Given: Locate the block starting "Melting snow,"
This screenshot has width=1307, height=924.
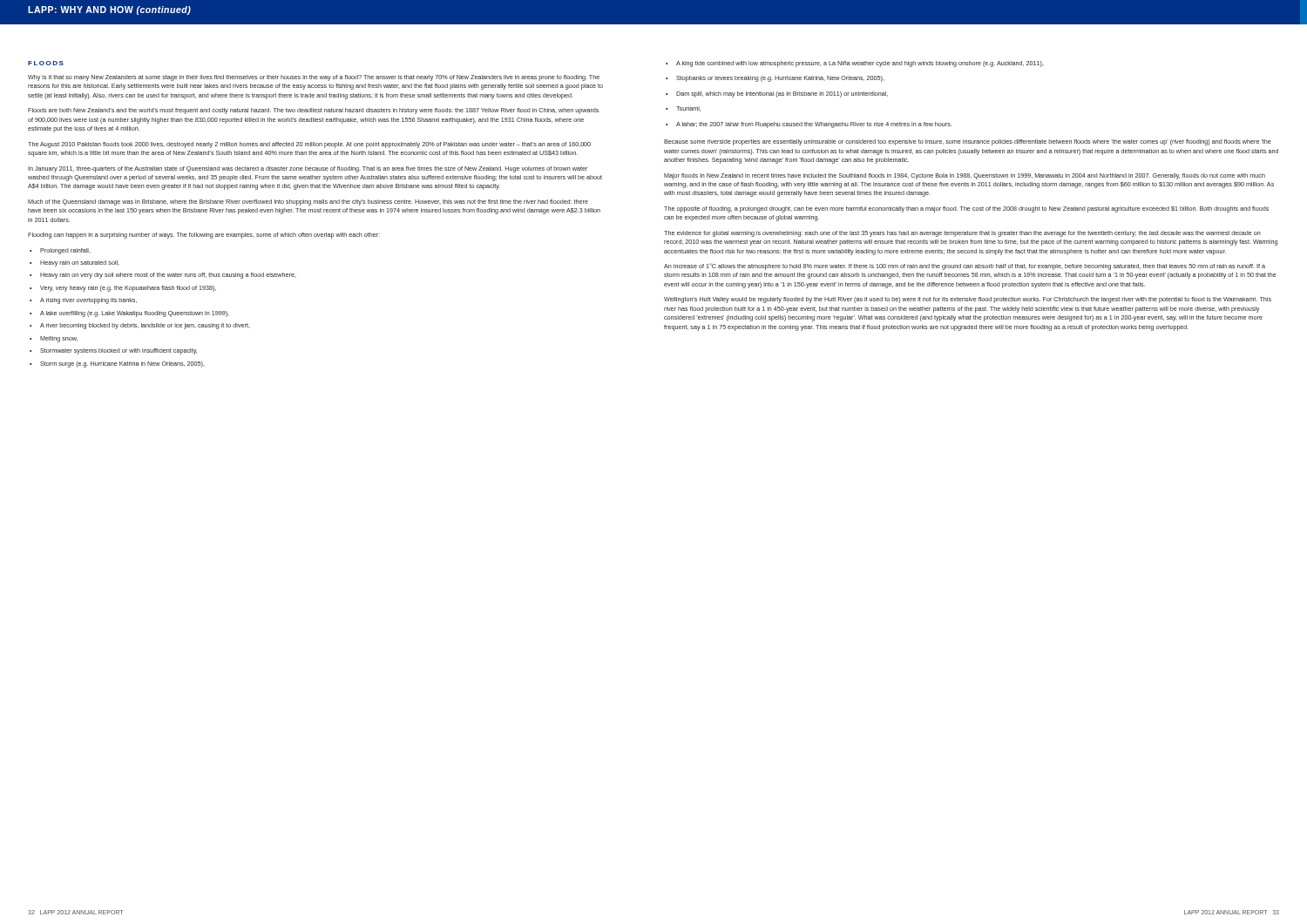Looking at the screenshot, I should 59,338.
